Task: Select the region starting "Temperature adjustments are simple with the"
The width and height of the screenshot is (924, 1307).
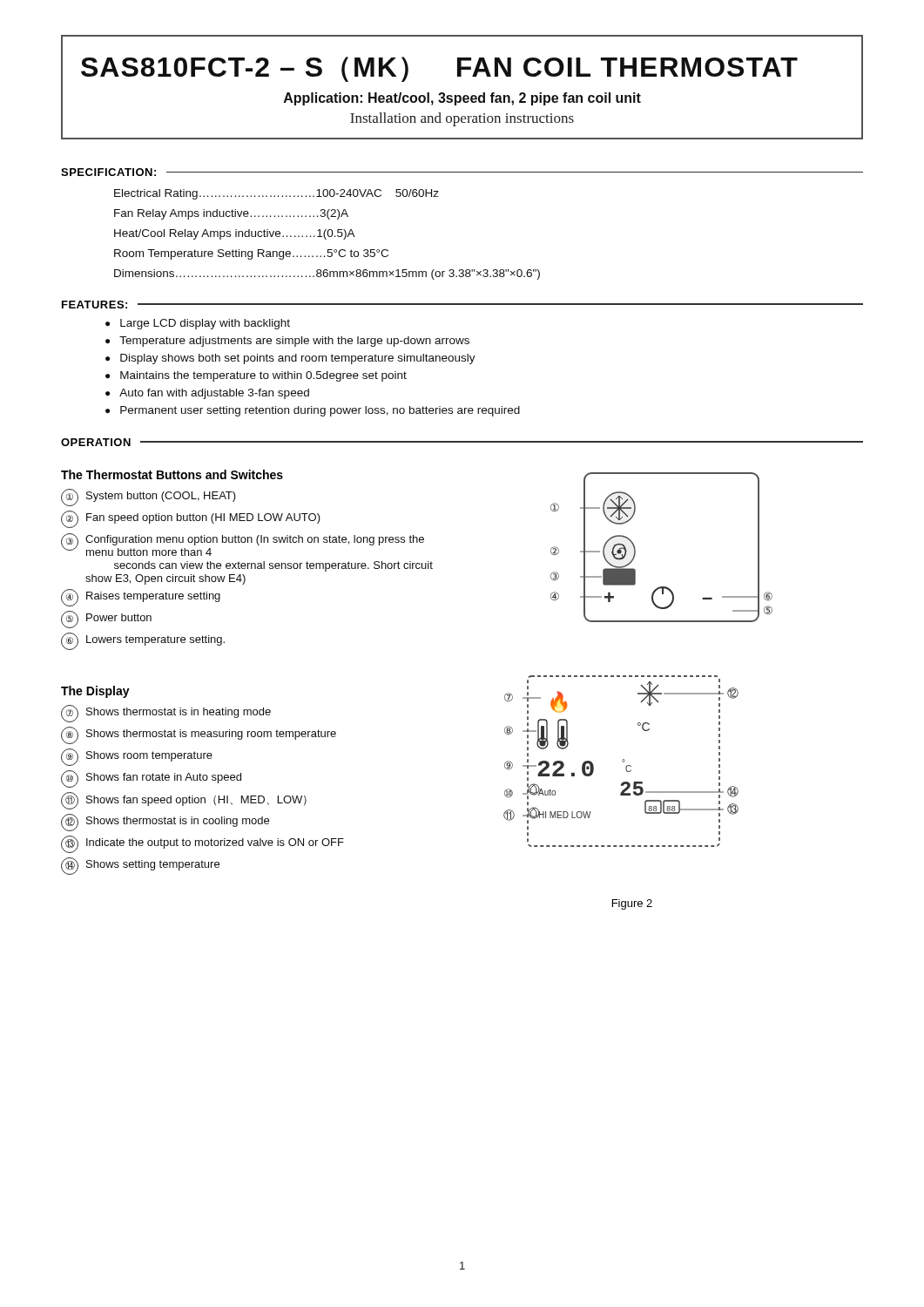Action: 287,342
